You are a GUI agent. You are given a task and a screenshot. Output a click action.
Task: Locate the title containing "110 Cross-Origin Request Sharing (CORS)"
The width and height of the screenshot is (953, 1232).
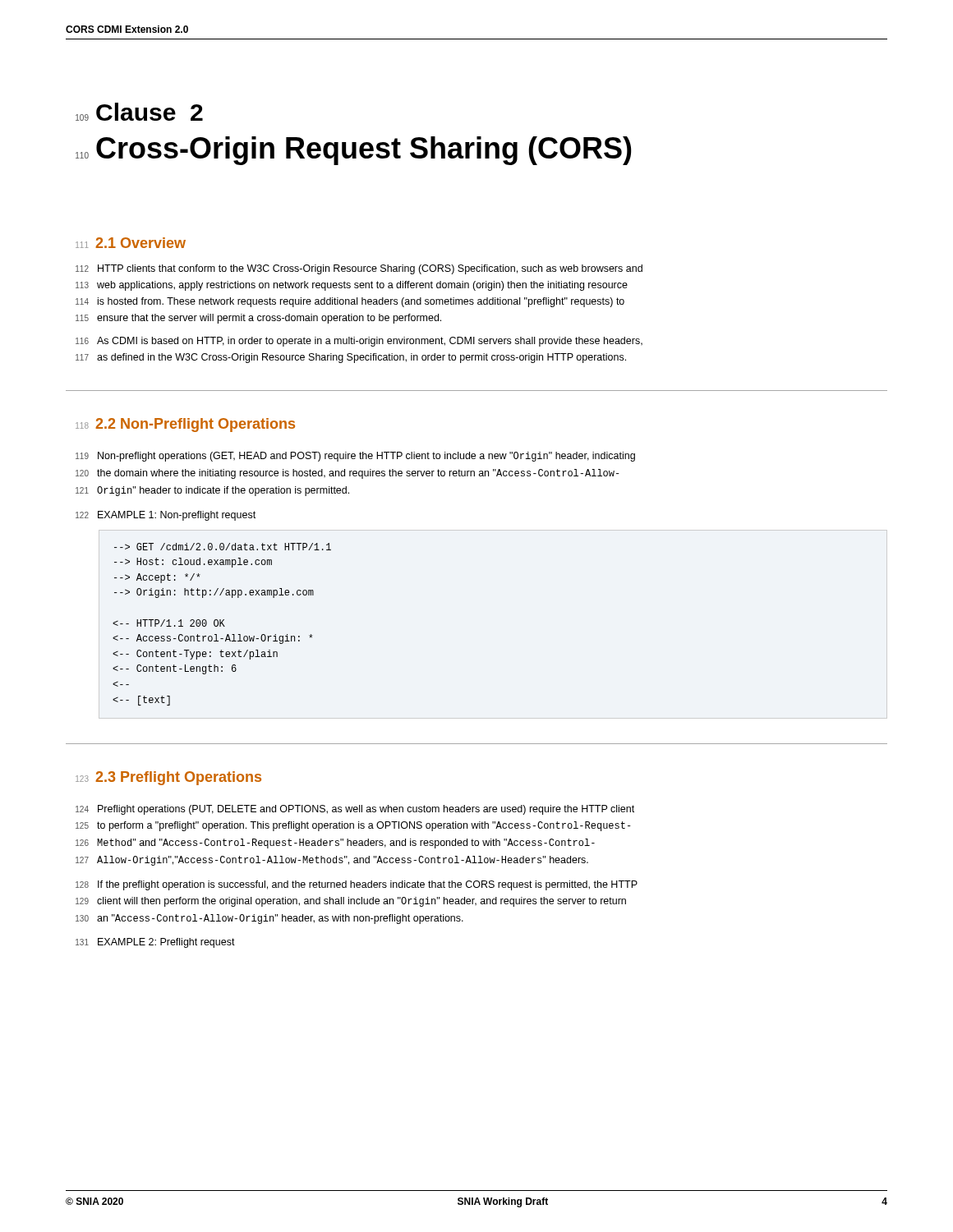[x=349, y=149]
